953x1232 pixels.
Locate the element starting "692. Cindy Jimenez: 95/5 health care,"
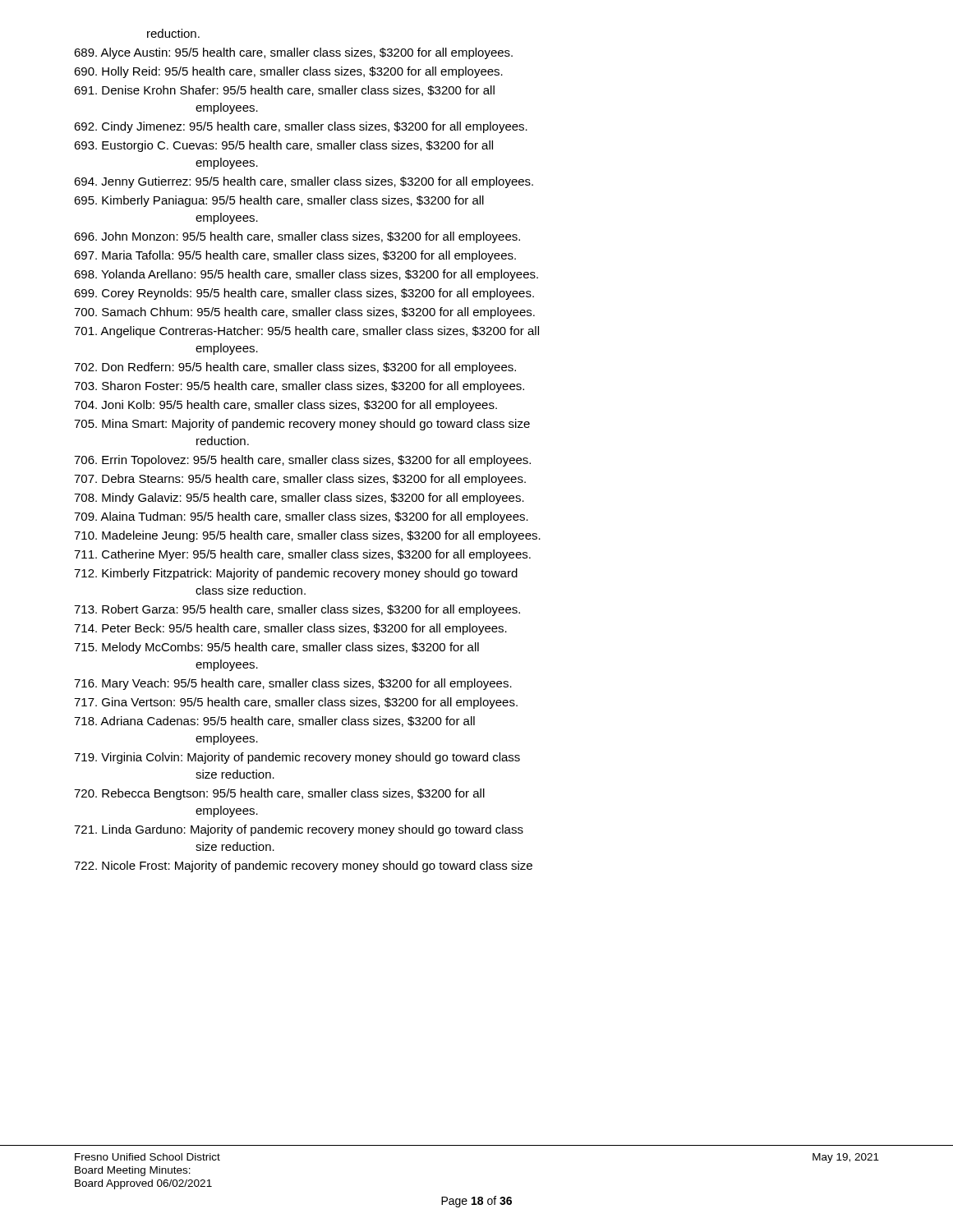(485, 126)
